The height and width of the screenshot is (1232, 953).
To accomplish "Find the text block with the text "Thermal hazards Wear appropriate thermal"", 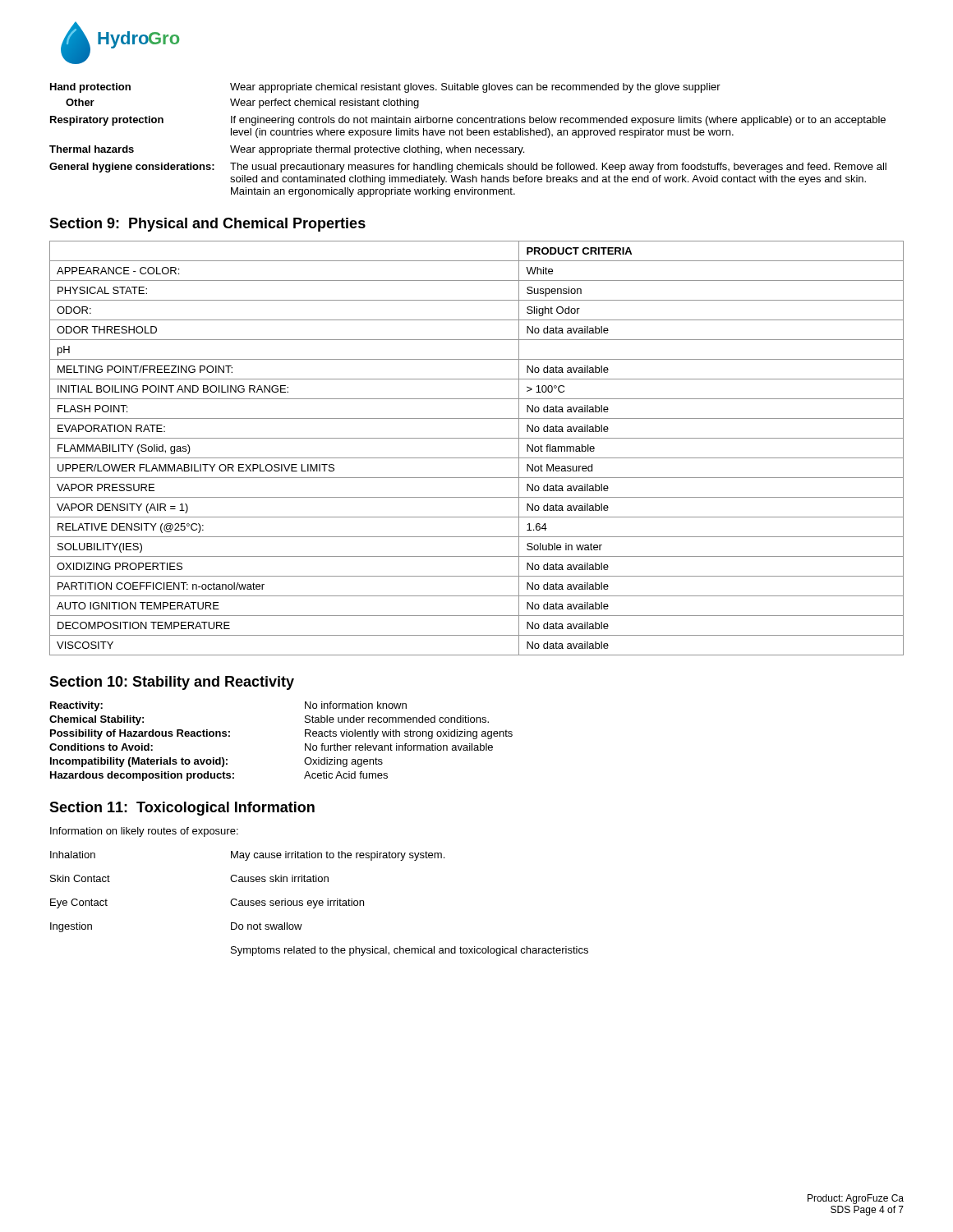I will [x=476, y=149].
